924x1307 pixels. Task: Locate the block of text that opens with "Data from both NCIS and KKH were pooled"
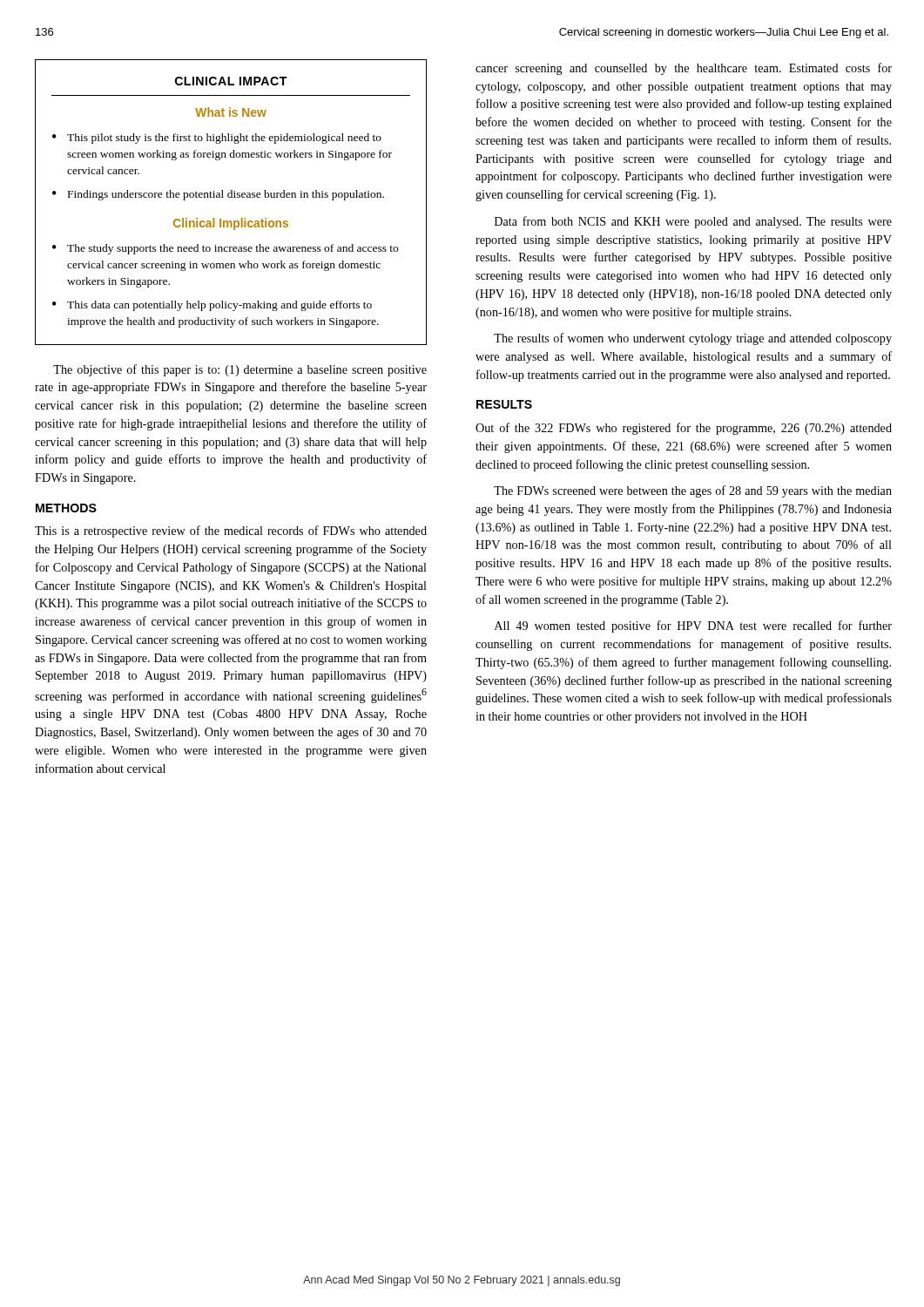click(x=684, y=267)
